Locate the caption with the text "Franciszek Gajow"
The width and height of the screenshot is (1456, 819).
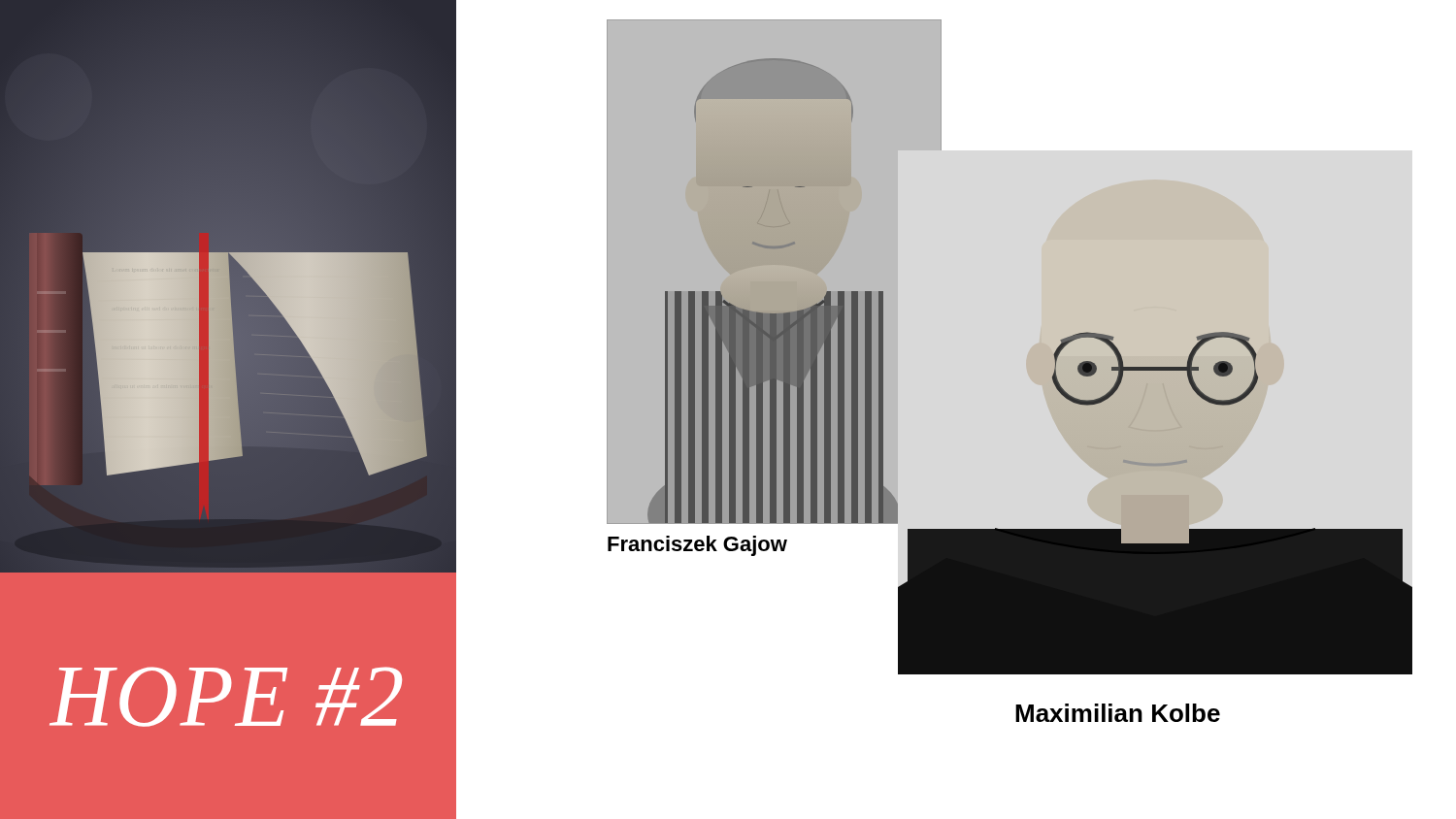(697, 544)
